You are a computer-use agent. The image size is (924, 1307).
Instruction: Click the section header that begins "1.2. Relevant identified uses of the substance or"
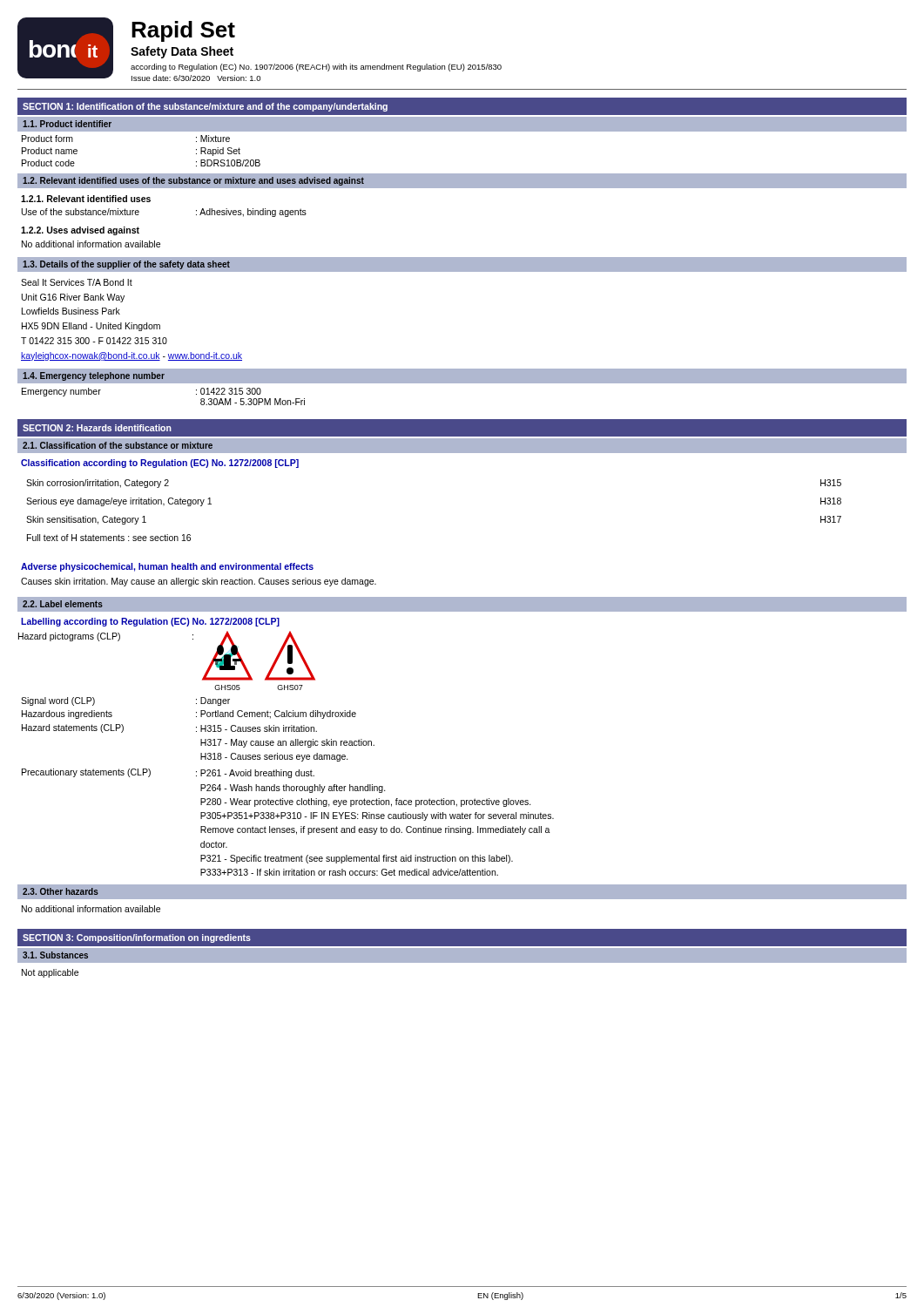point(193,181)
